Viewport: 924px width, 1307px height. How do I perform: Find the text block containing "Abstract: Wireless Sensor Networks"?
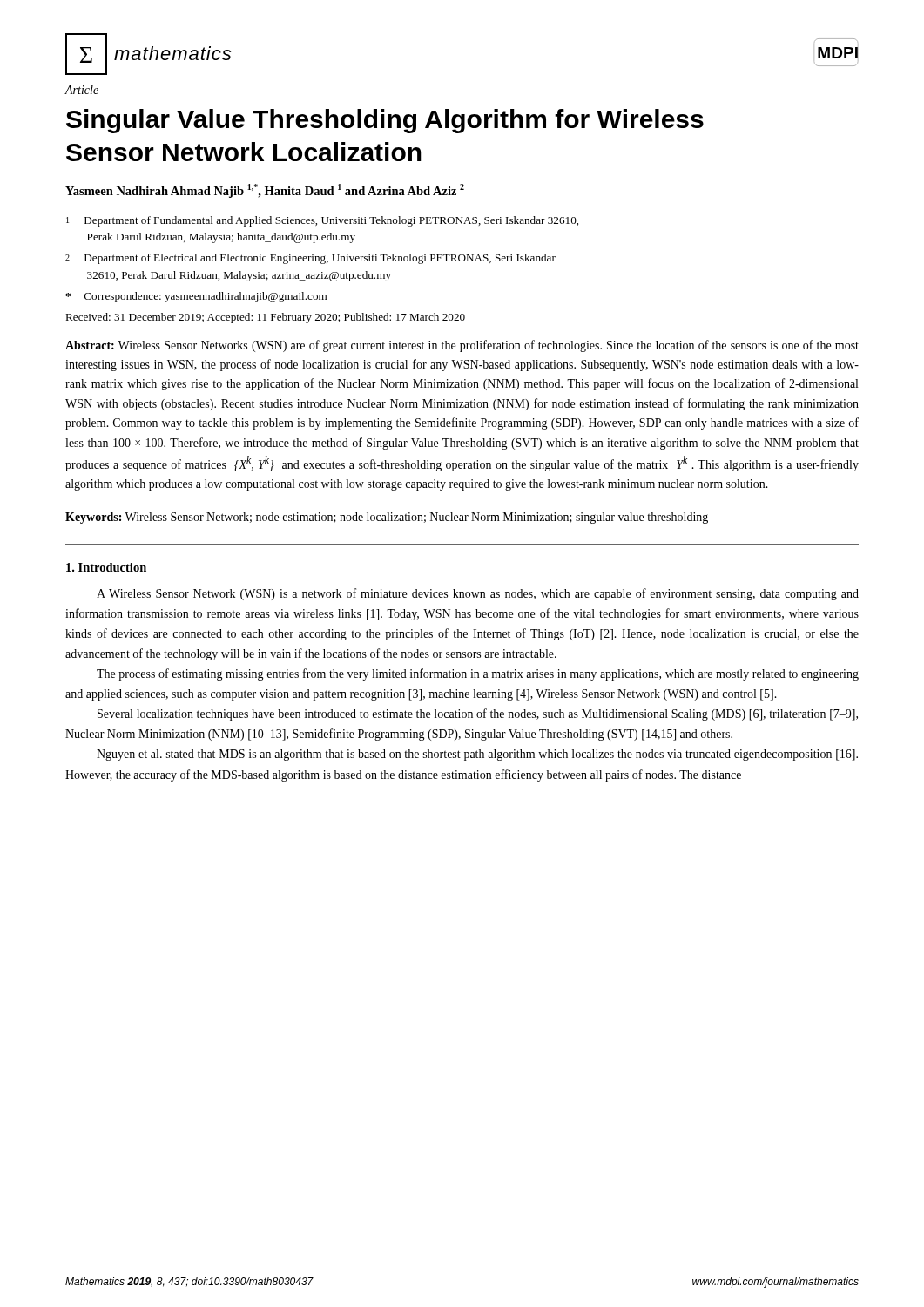click(x=462, y=415)
